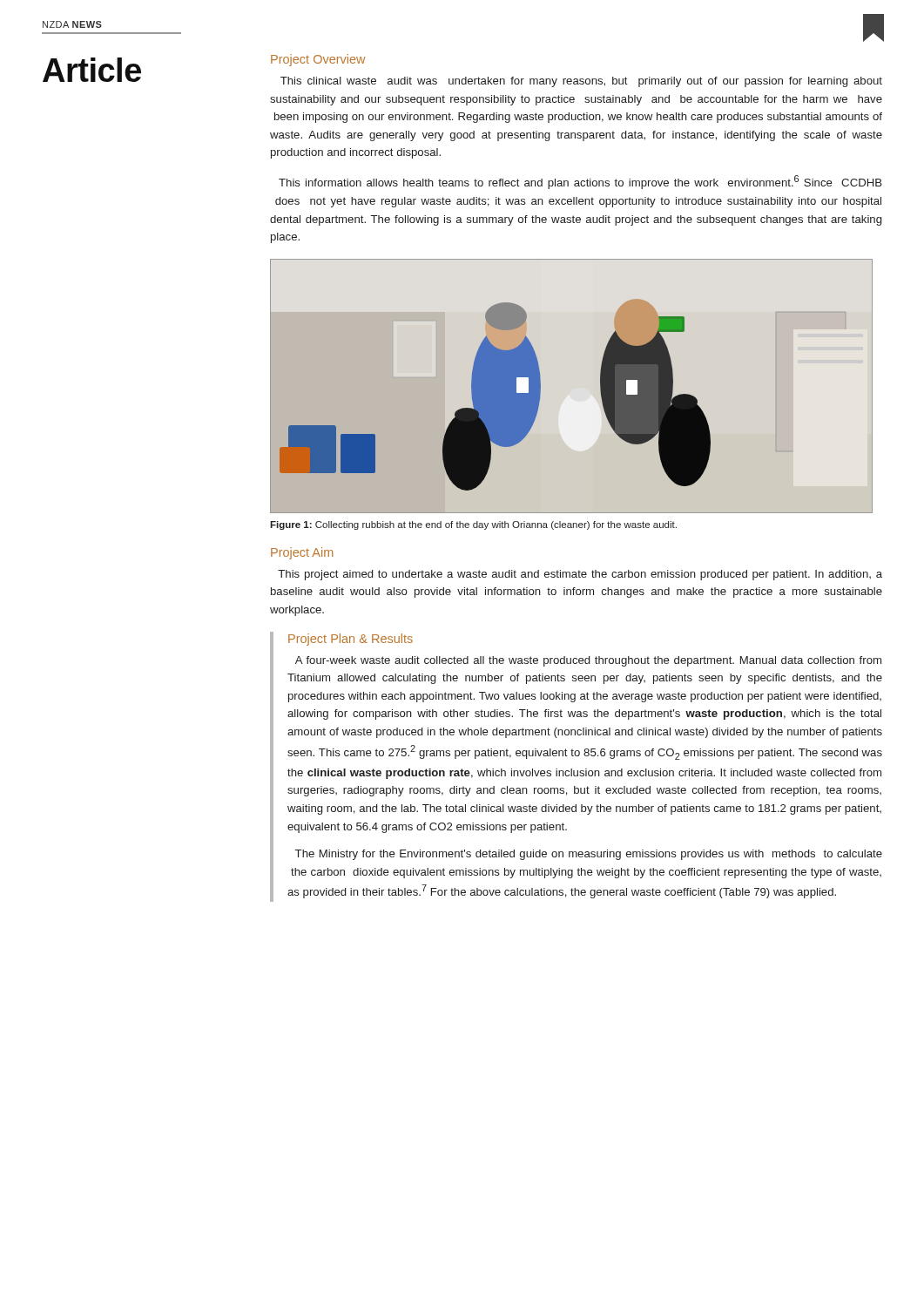Viewport: 924px width, 1307px height.
Task: Find the text block that says "This clinical waste audit"
Action: (x=576, y=117)
